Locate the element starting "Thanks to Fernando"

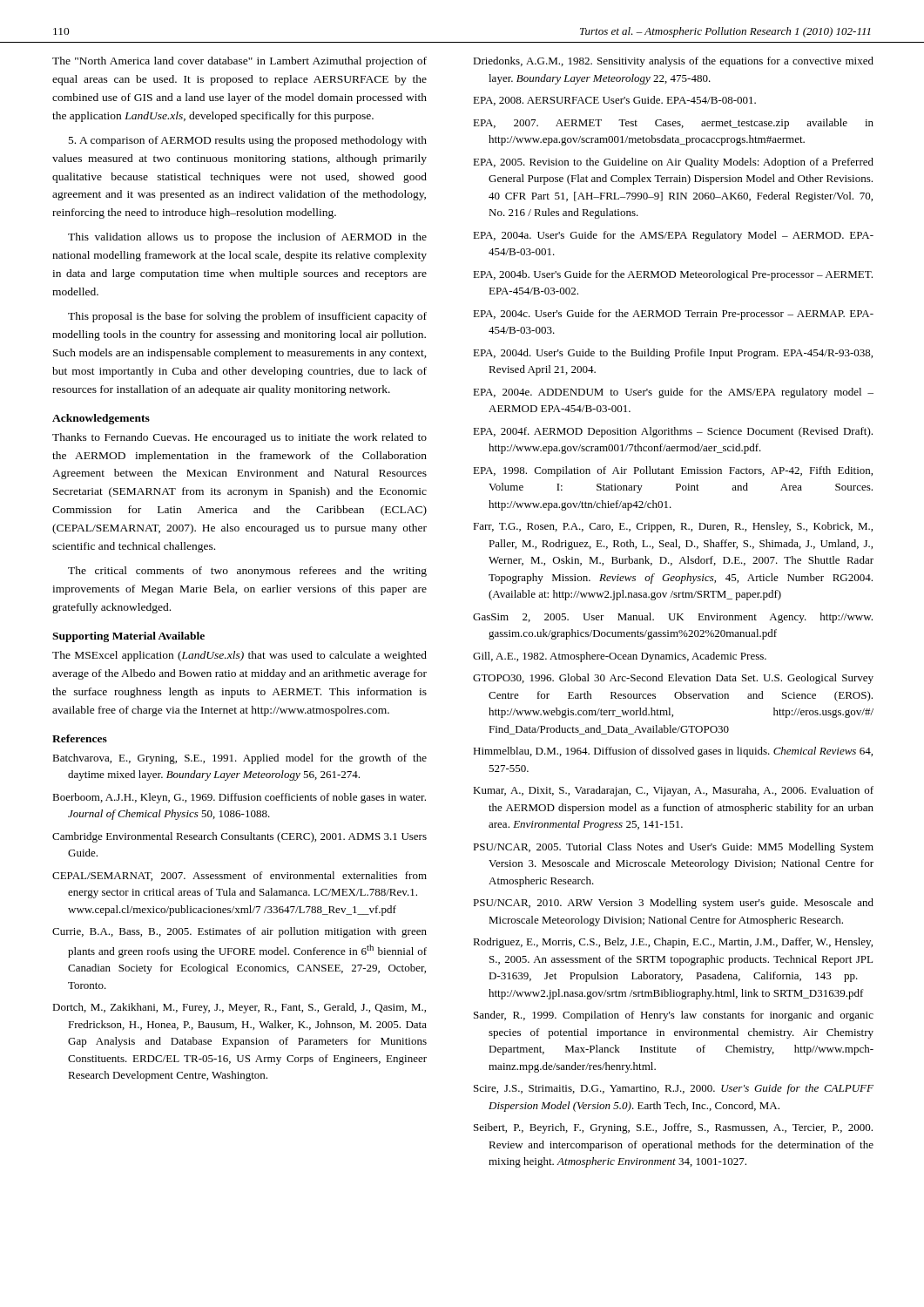(x=240, y=523)
